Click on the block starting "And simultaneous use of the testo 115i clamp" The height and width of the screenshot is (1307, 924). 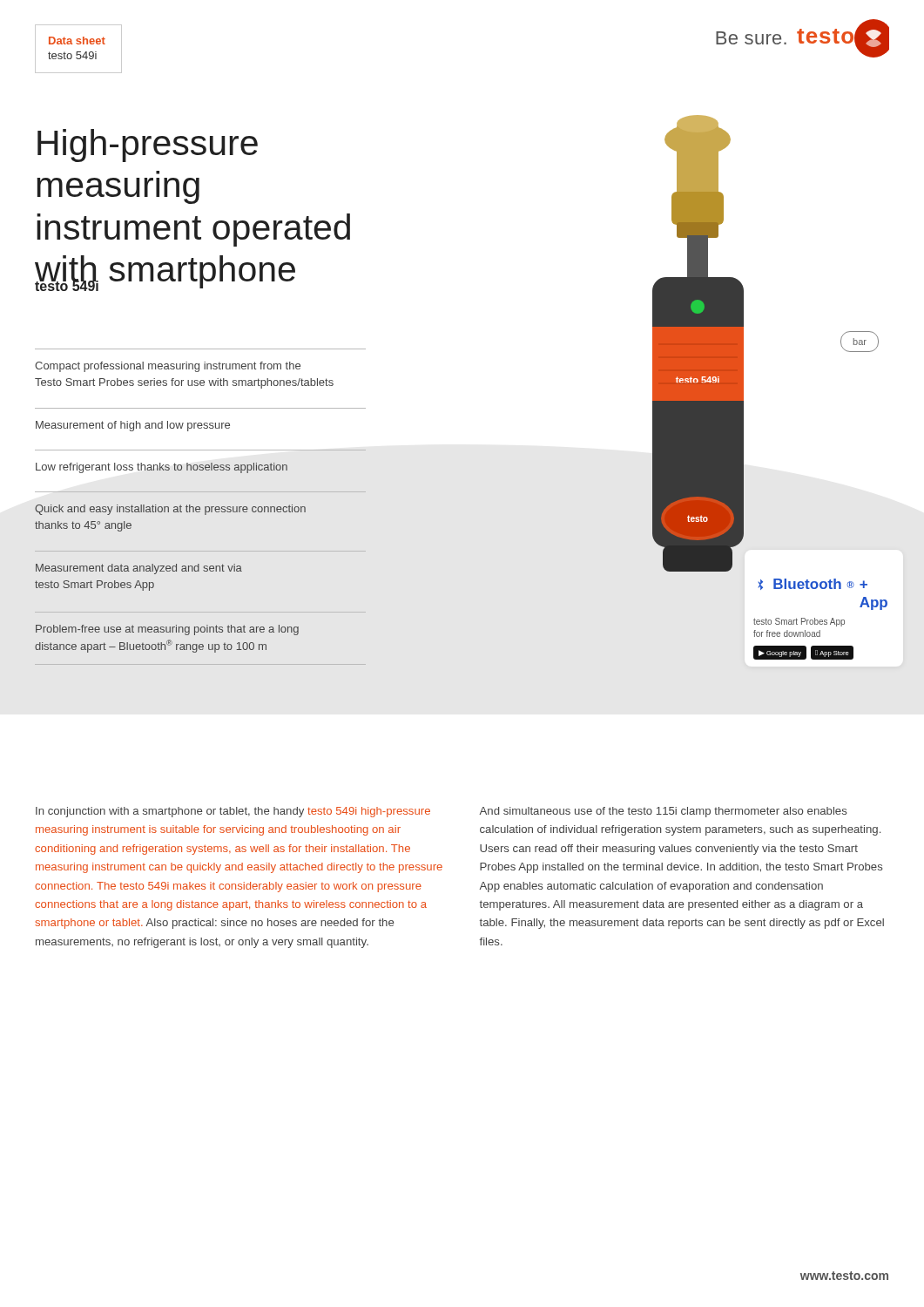(x=682, y=876)
